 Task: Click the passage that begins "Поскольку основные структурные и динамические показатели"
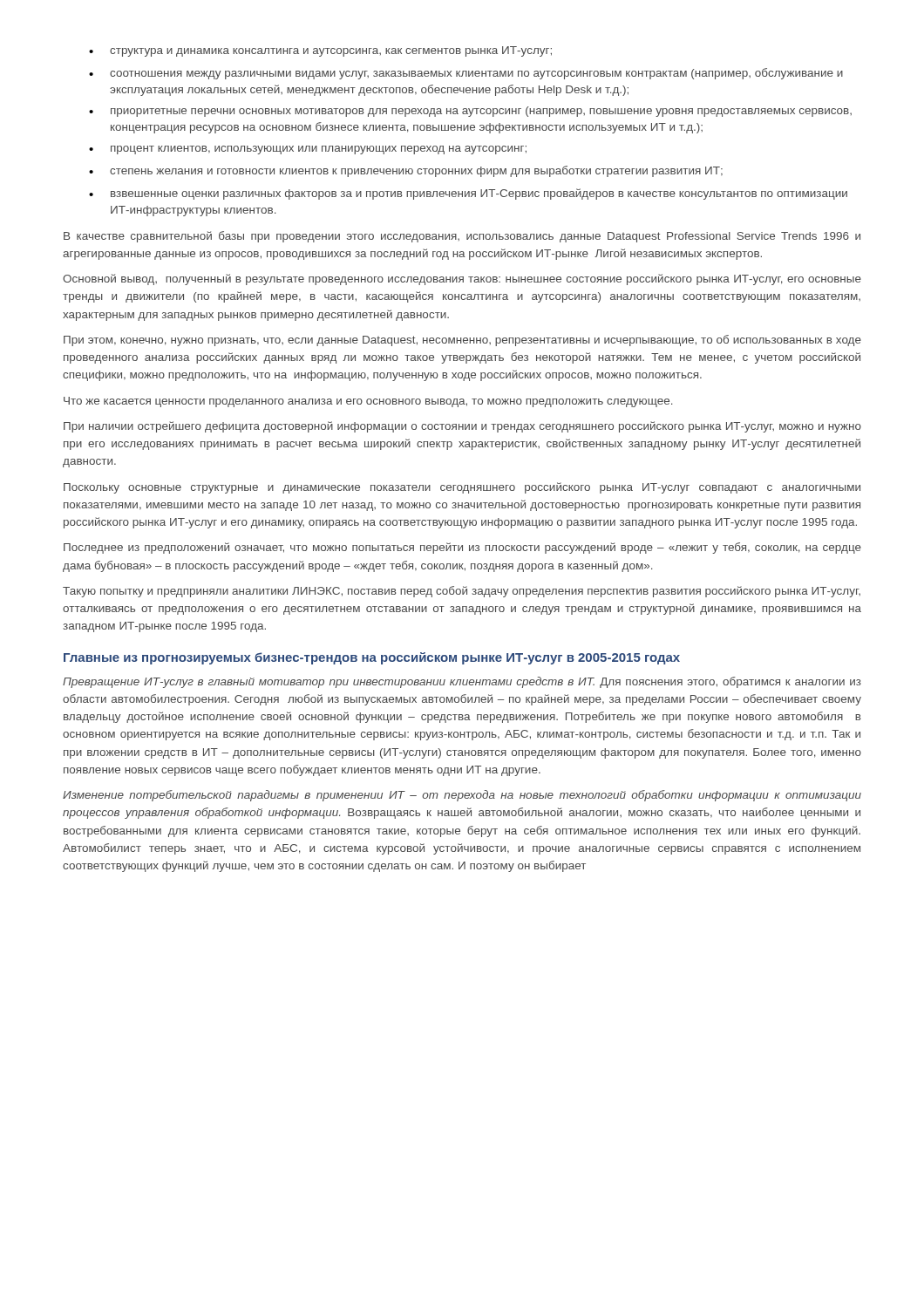coord(462,504)
